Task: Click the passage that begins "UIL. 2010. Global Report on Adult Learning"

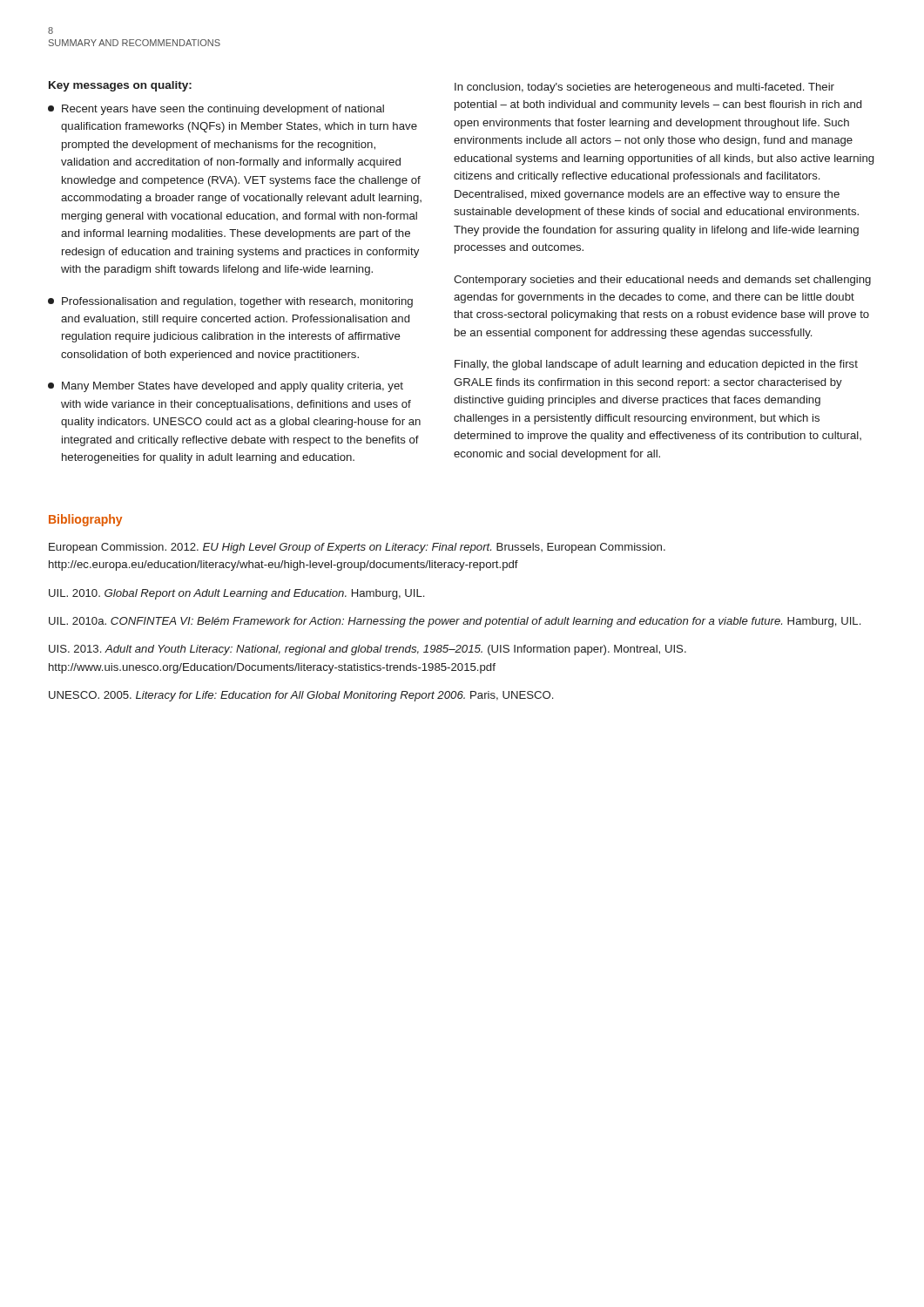Action: pyautogui.click(x=237, y=592)
